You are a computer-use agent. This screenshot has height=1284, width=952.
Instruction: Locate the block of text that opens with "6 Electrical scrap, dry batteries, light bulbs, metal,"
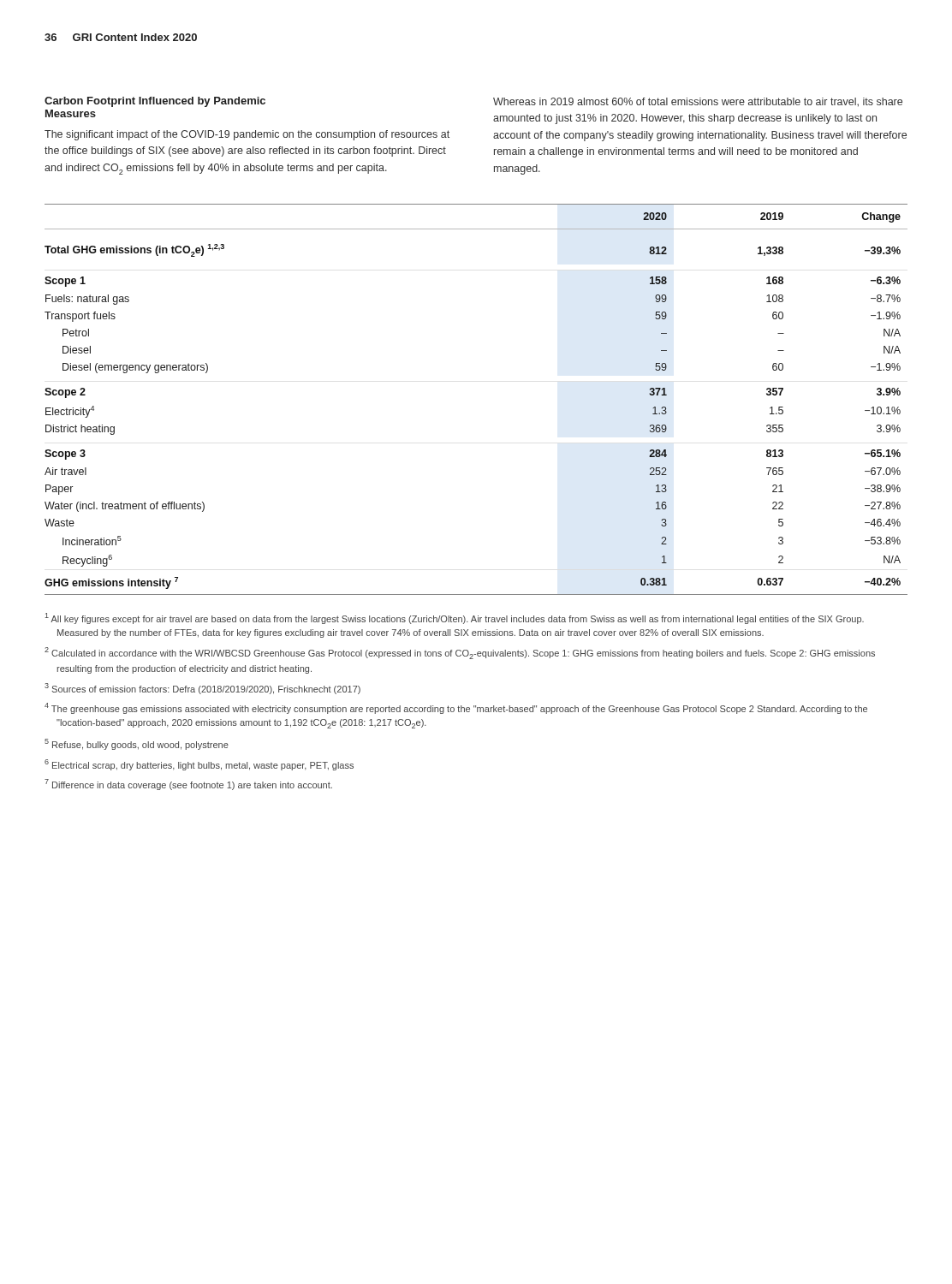199,764
